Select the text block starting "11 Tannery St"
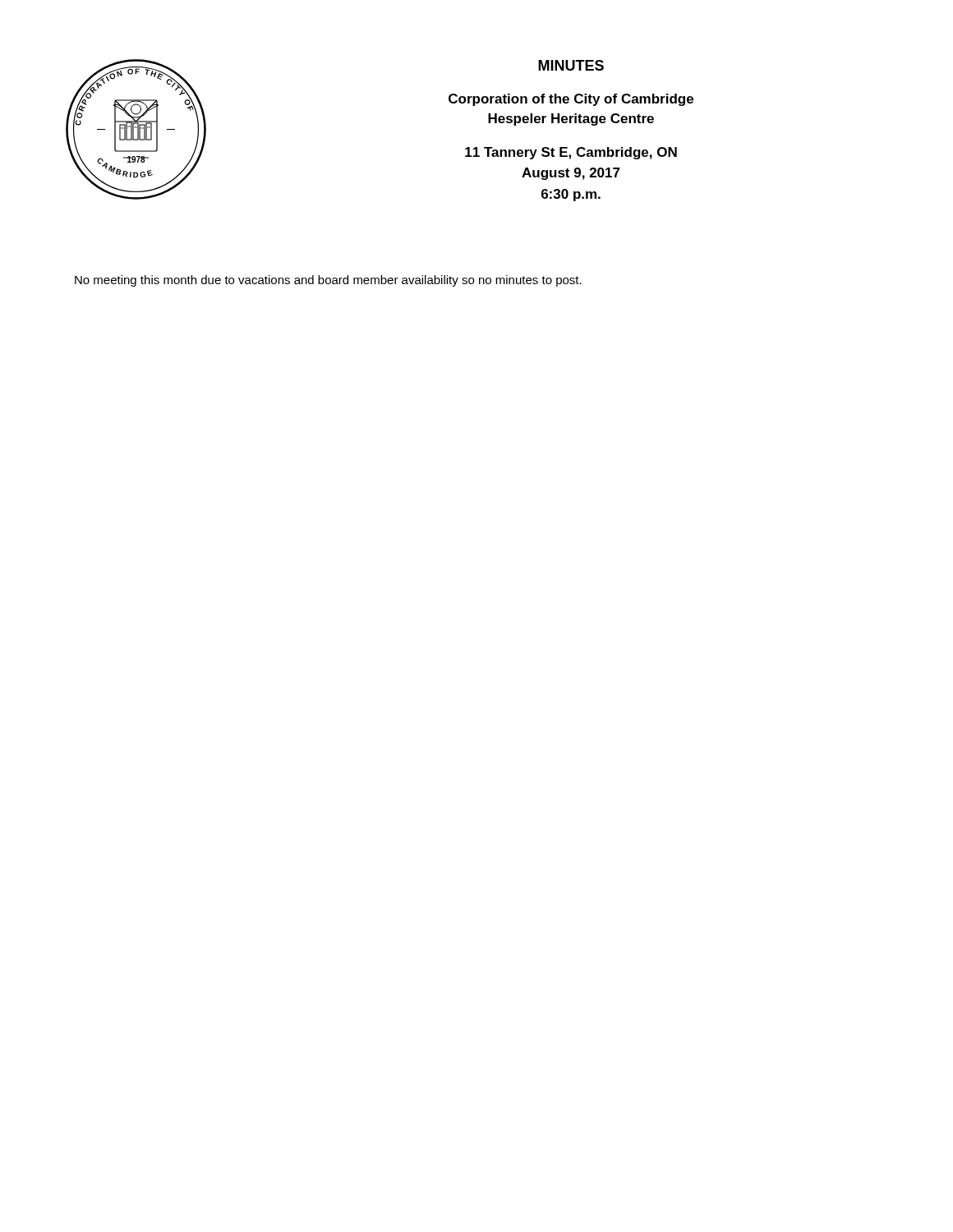This screenshot has height=1232, width=953. point(571,173)
